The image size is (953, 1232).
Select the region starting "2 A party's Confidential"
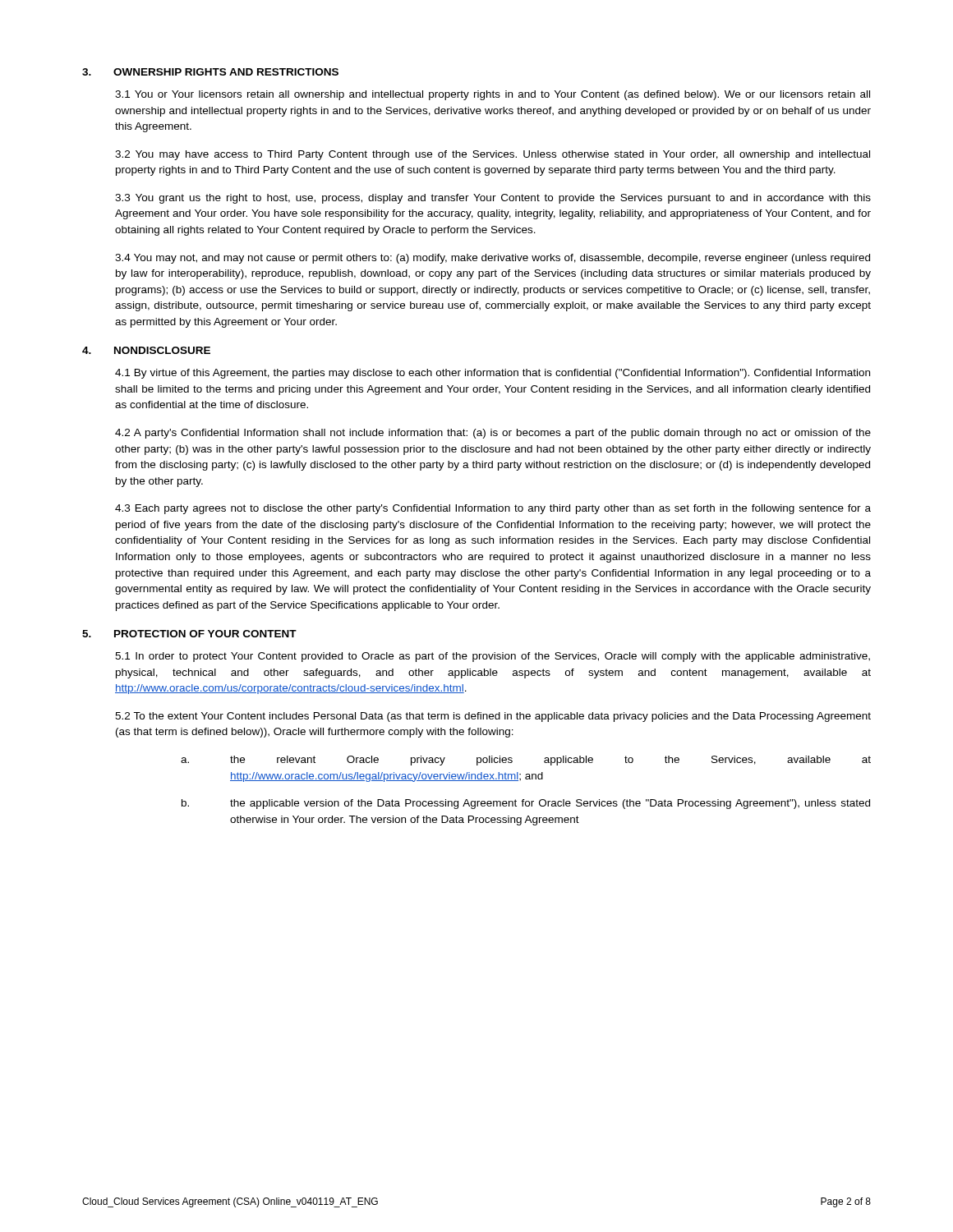pyautogui.click(x=493, y=457)
